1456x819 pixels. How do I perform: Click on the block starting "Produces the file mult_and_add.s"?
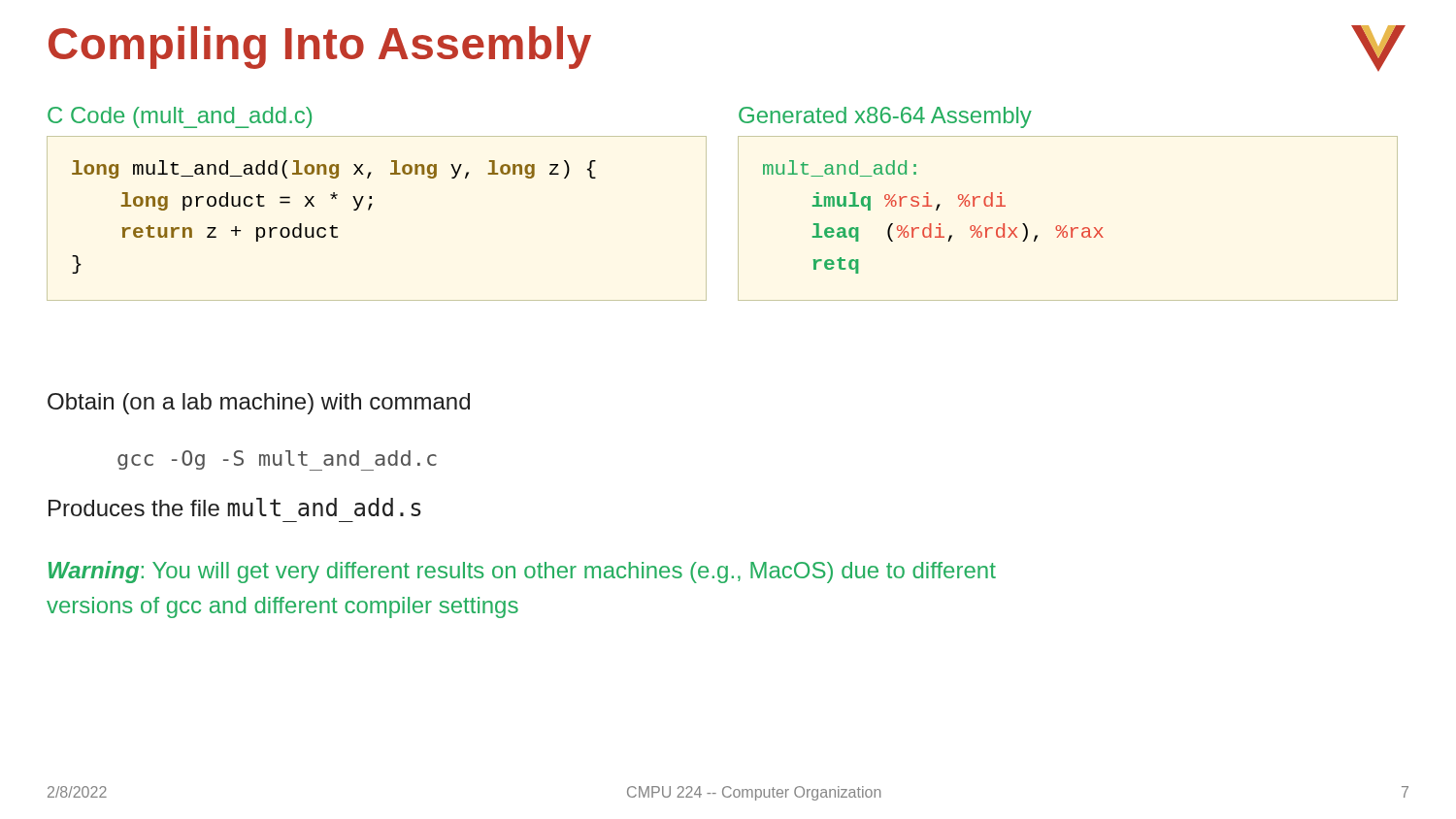click(x=235, y=508)
